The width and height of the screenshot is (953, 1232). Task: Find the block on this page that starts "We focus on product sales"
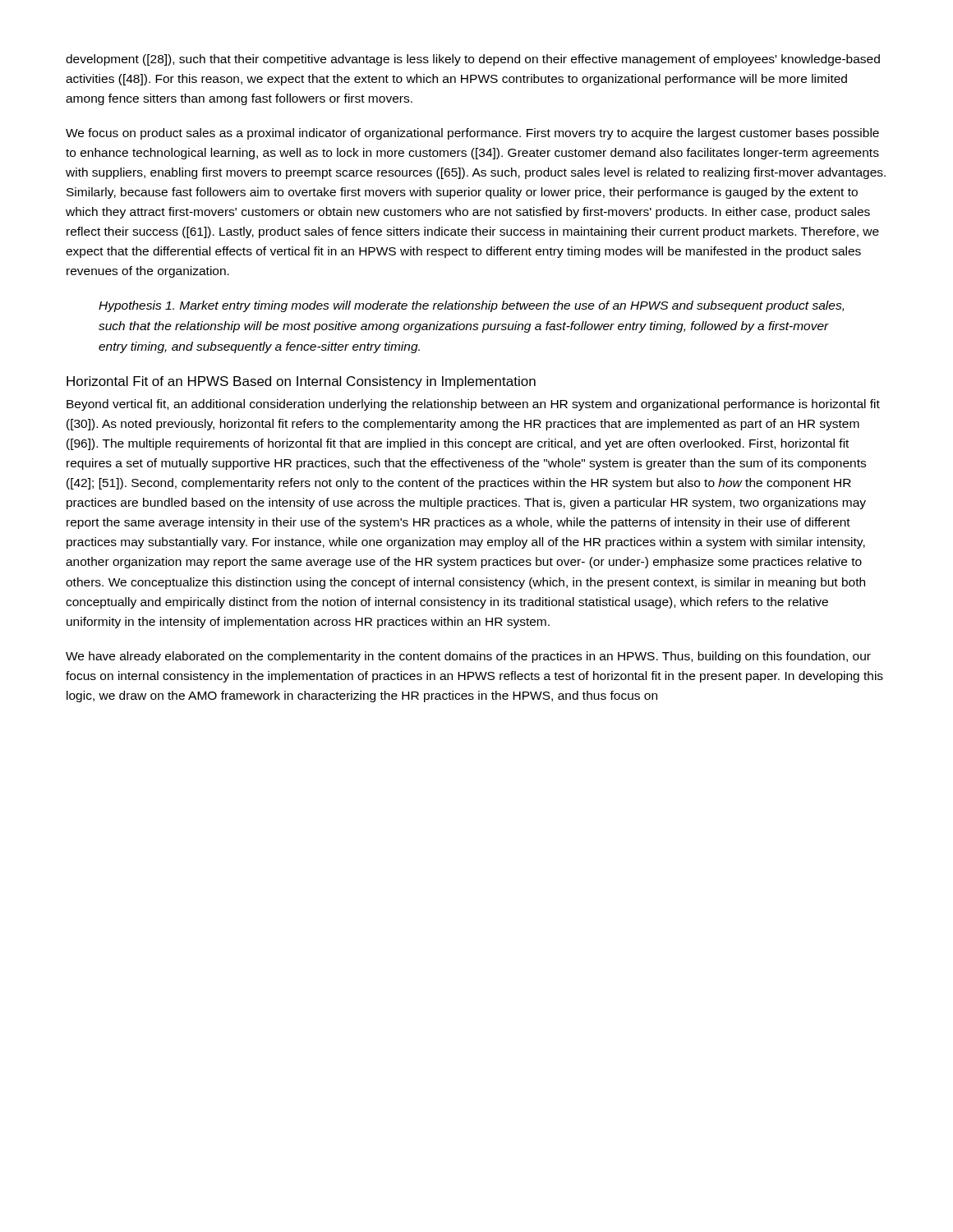[476, 202]
